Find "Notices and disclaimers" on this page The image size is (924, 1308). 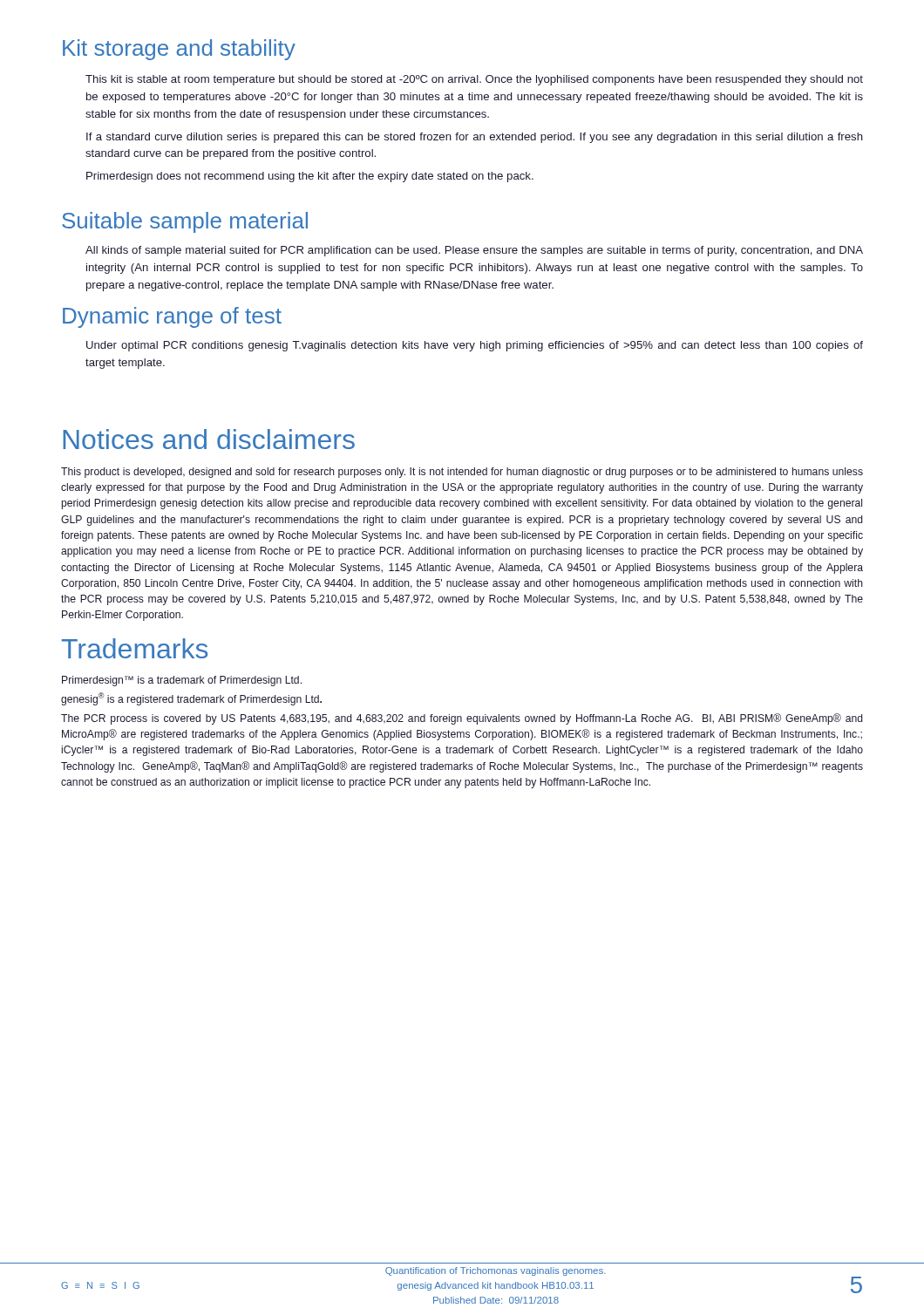[209, 439]
